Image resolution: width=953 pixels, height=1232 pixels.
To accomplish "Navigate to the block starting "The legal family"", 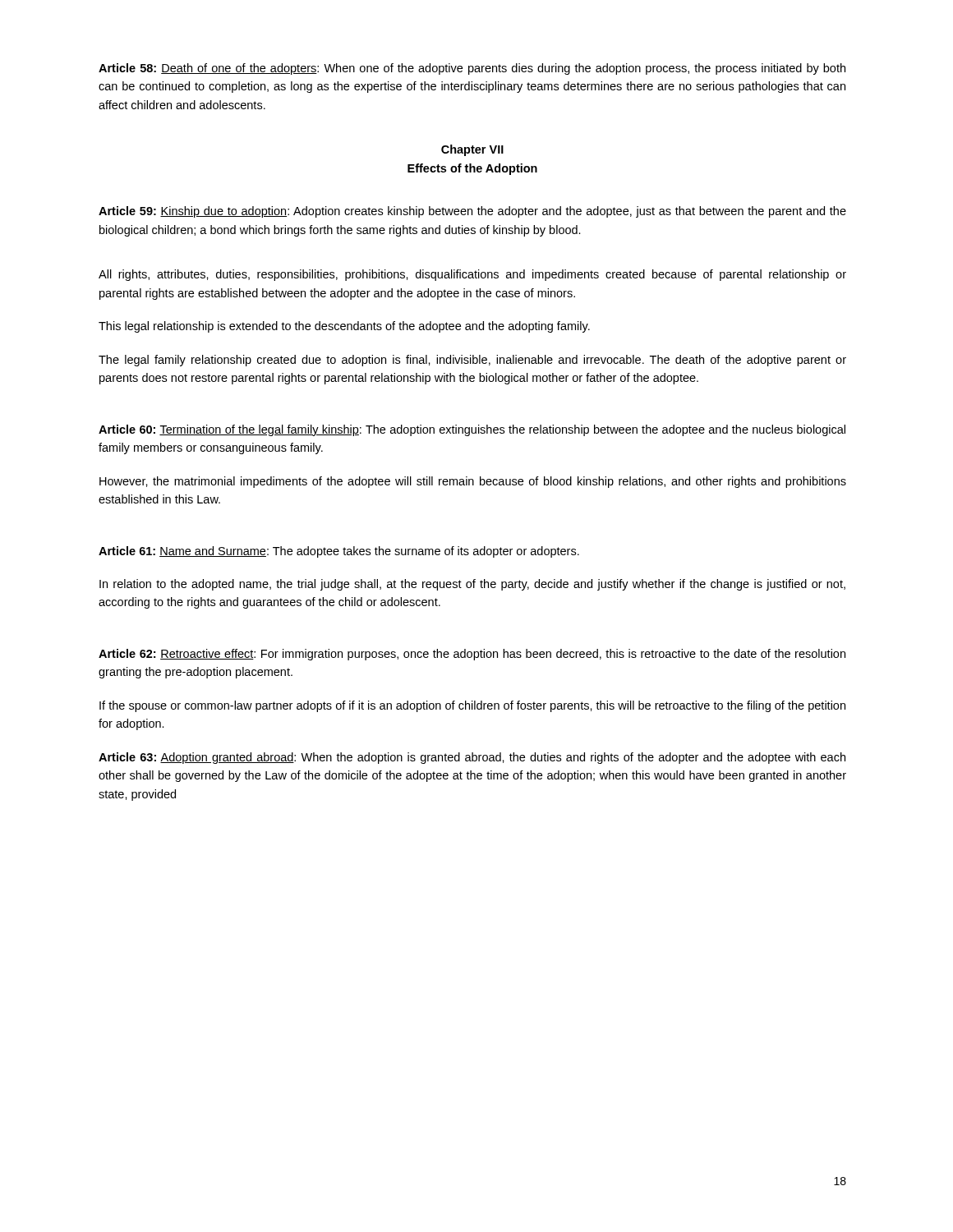I will [x=472, y=369].
